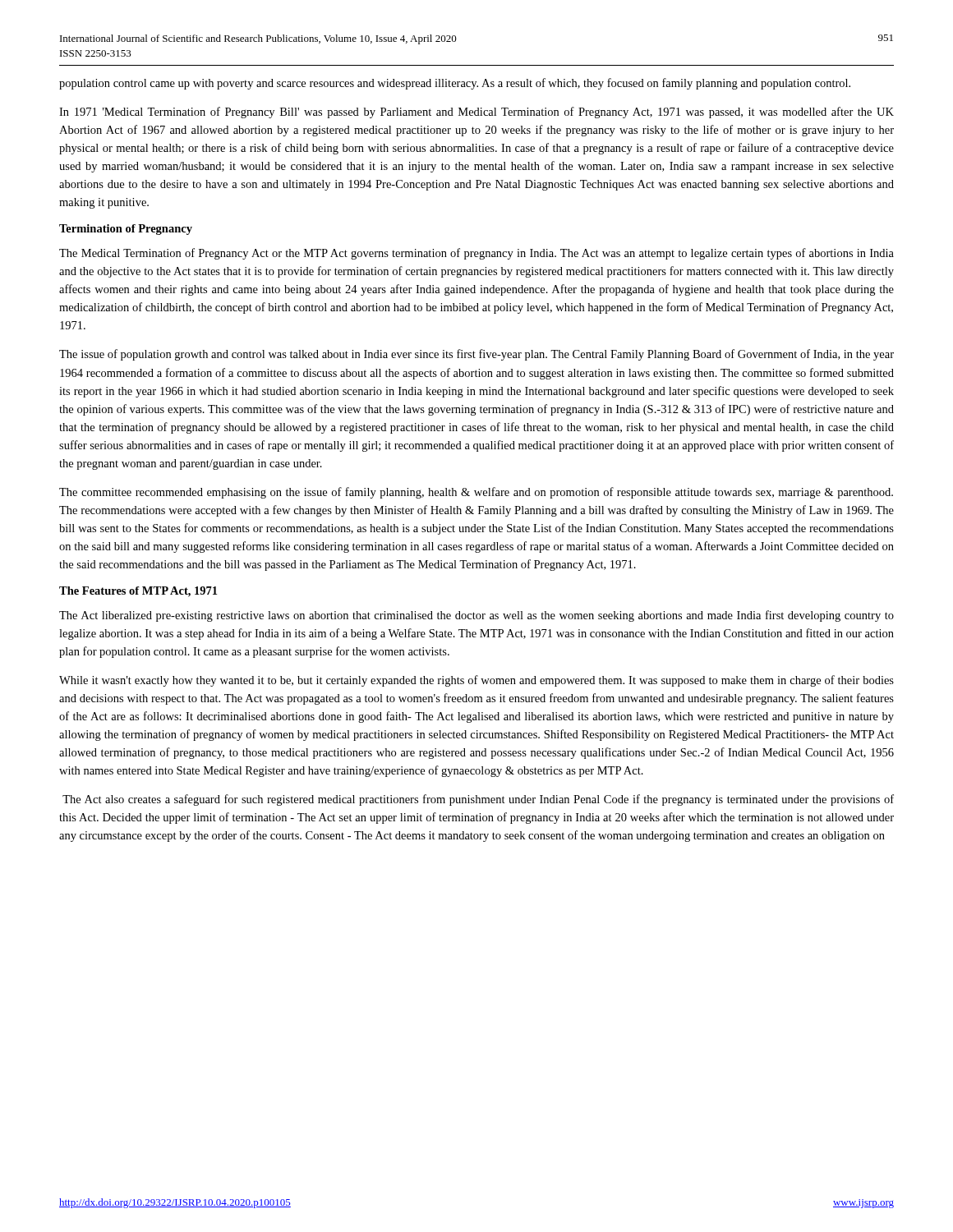The width and height of the screenshot is (953, 1232).
Task: Select the text block with the text "In 1971 'Medical Termination"
Action: click(476, 157)
